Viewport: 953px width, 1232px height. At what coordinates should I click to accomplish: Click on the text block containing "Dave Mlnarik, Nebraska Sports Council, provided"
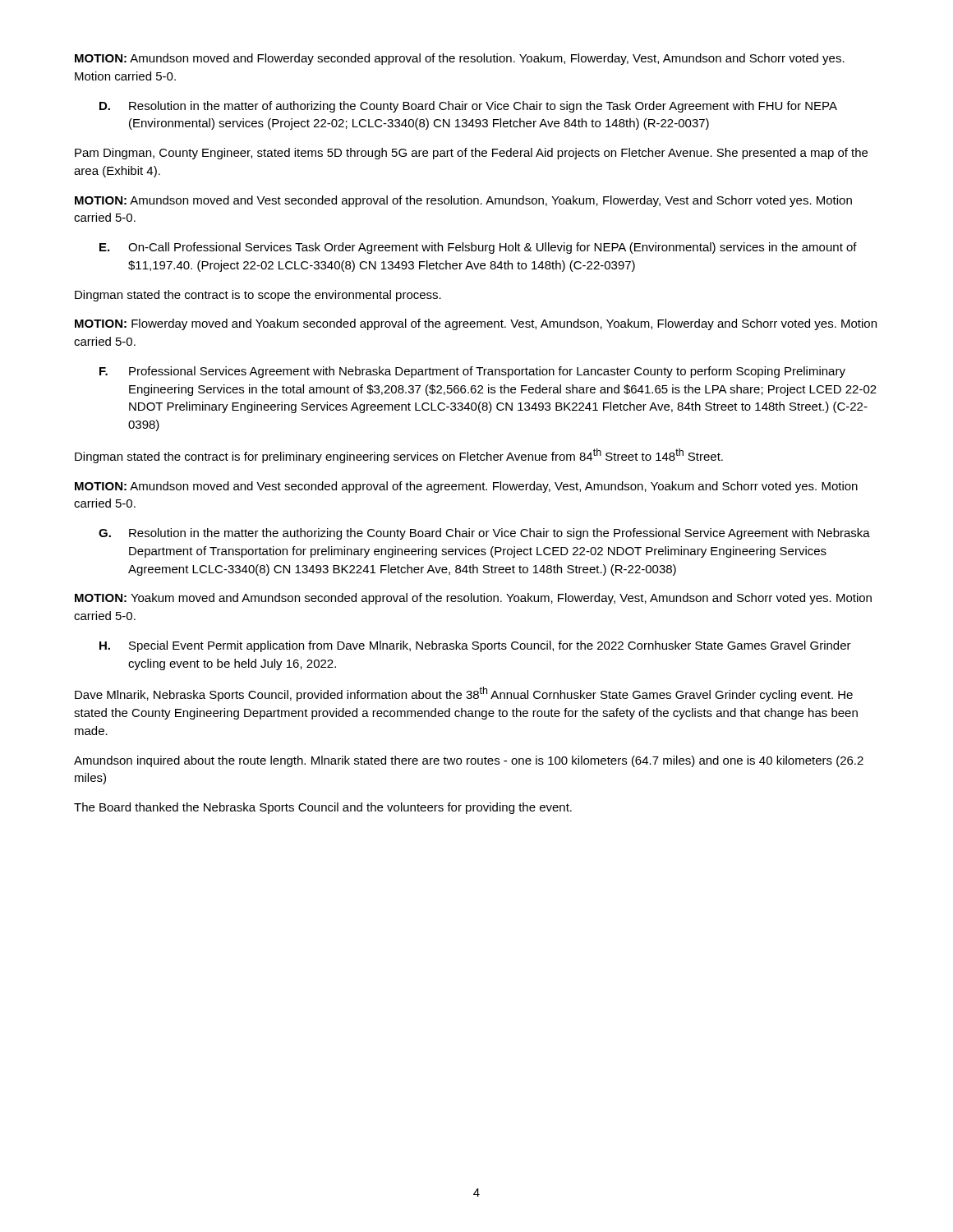pos(476,712)
